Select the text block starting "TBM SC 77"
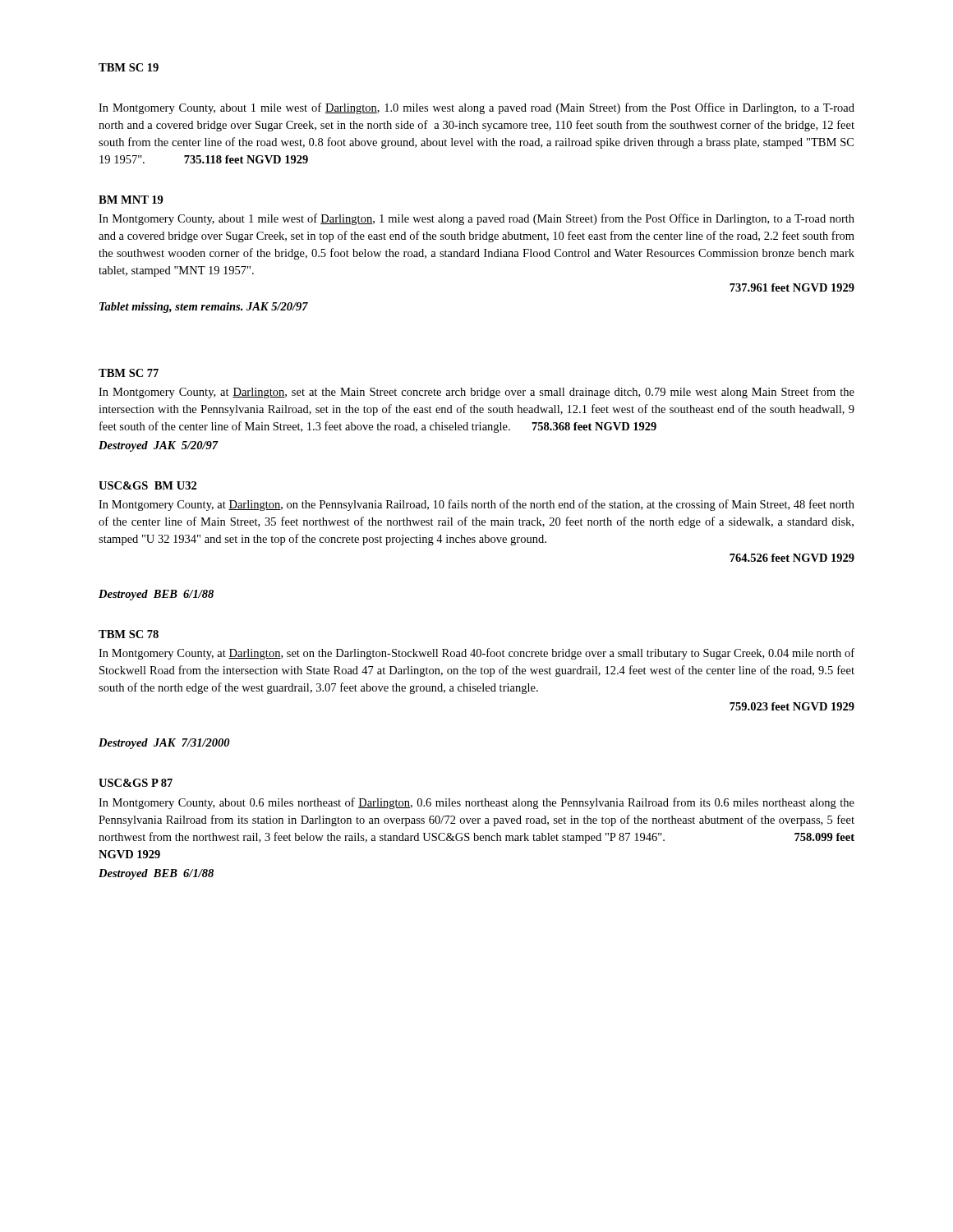953x1232 pixels. (129, 373)
